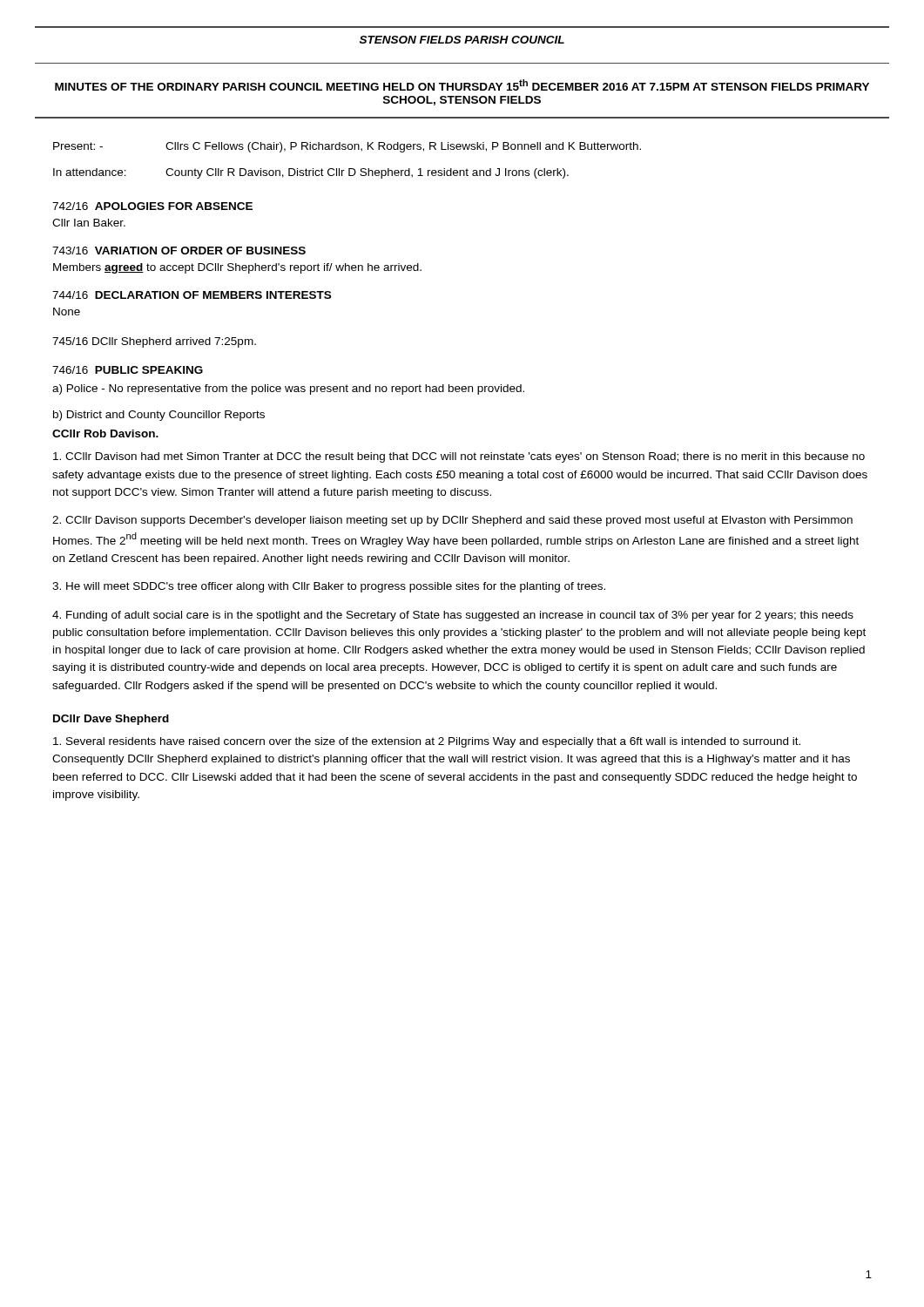Screen dimensions: 1307x924
Task: Click the passage that begins "CCllr Davison supports December's developer liaison meeting"
Action: click(456, 539)
